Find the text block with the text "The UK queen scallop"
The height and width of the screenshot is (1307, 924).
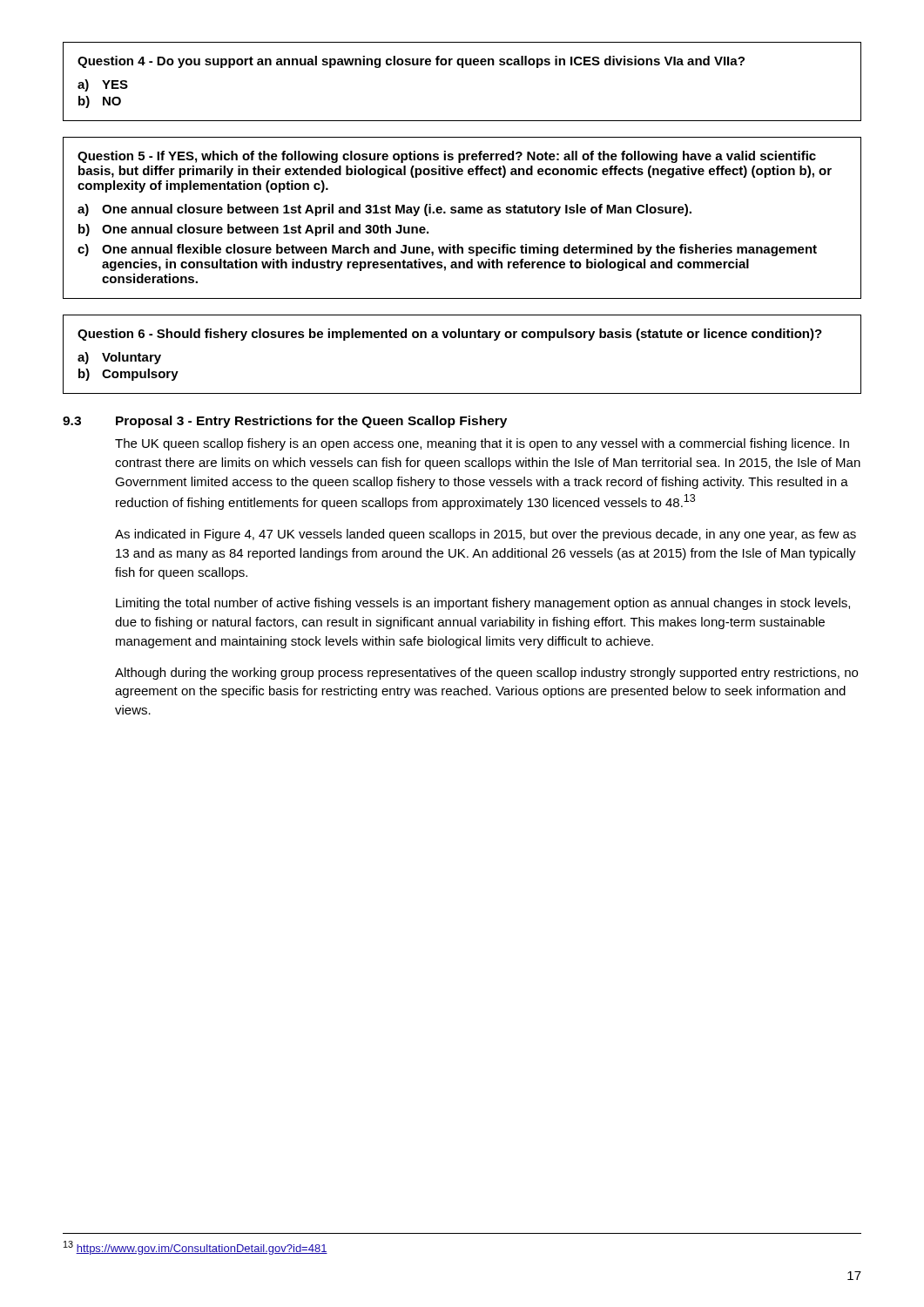coord(488,473)
